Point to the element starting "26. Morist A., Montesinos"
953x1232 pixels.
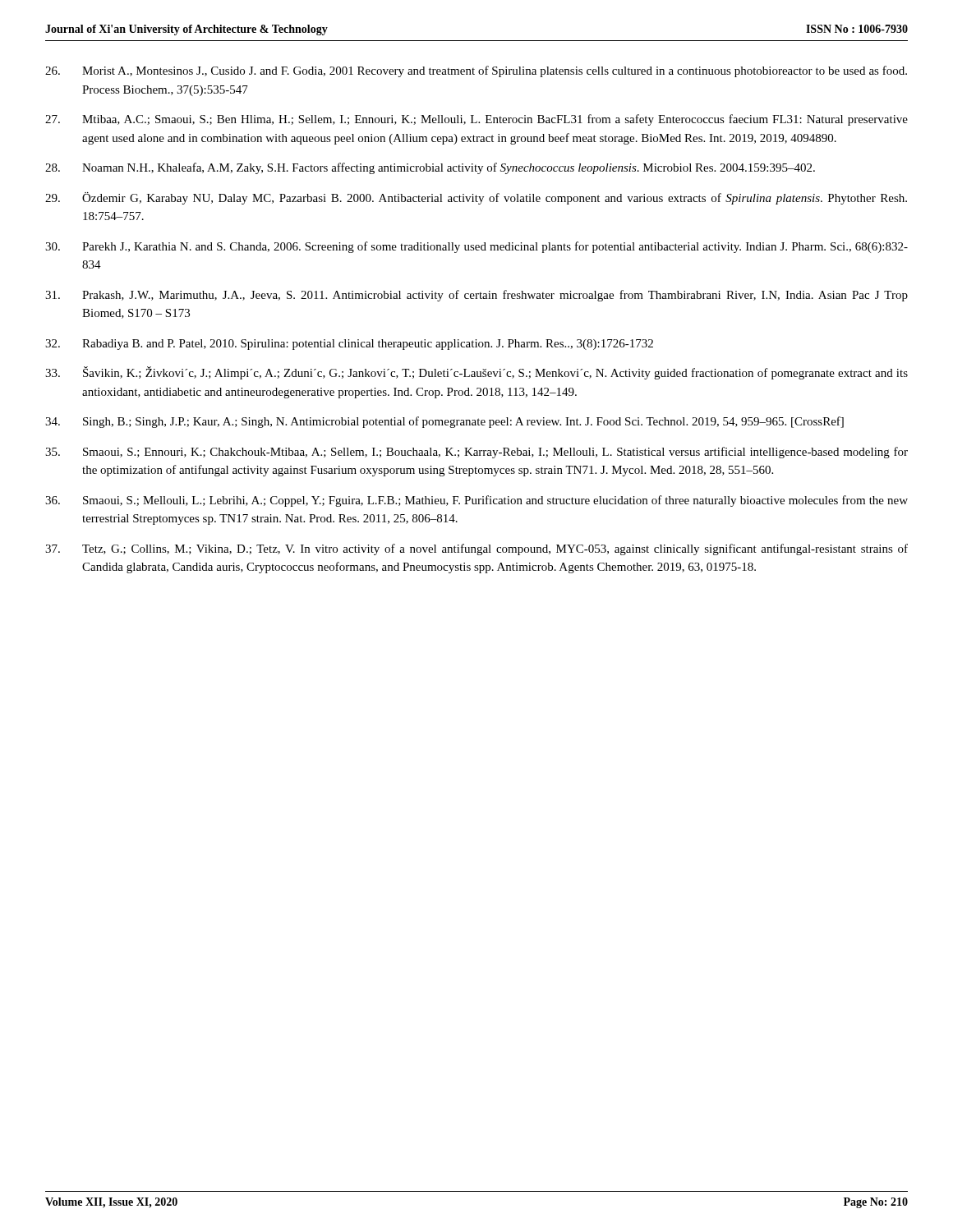point(476,80)
